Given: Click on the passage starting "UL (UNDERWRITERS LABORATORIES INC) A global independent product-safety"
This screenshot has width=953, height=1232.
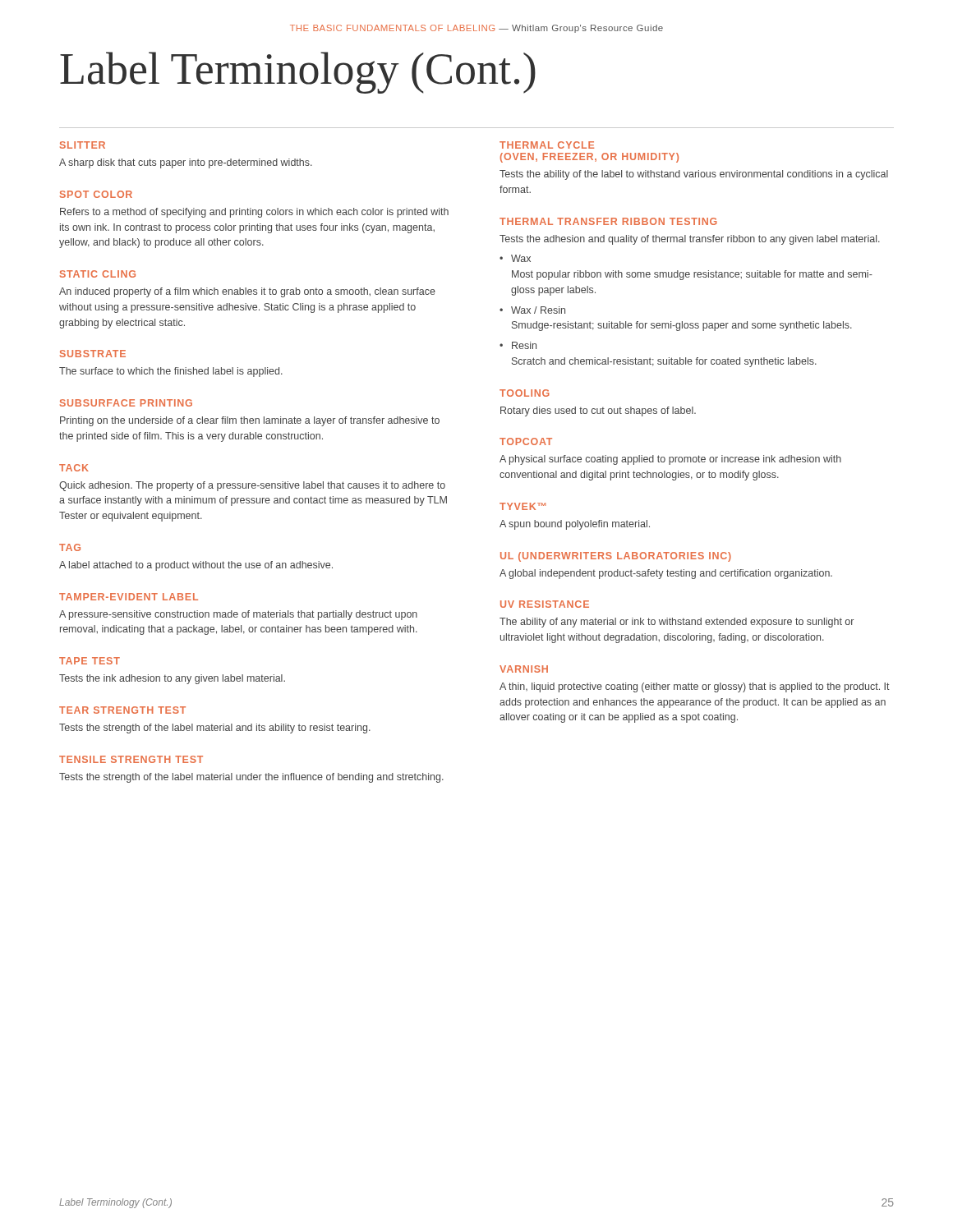Looking at the screenshot, I should click(697, 565).
